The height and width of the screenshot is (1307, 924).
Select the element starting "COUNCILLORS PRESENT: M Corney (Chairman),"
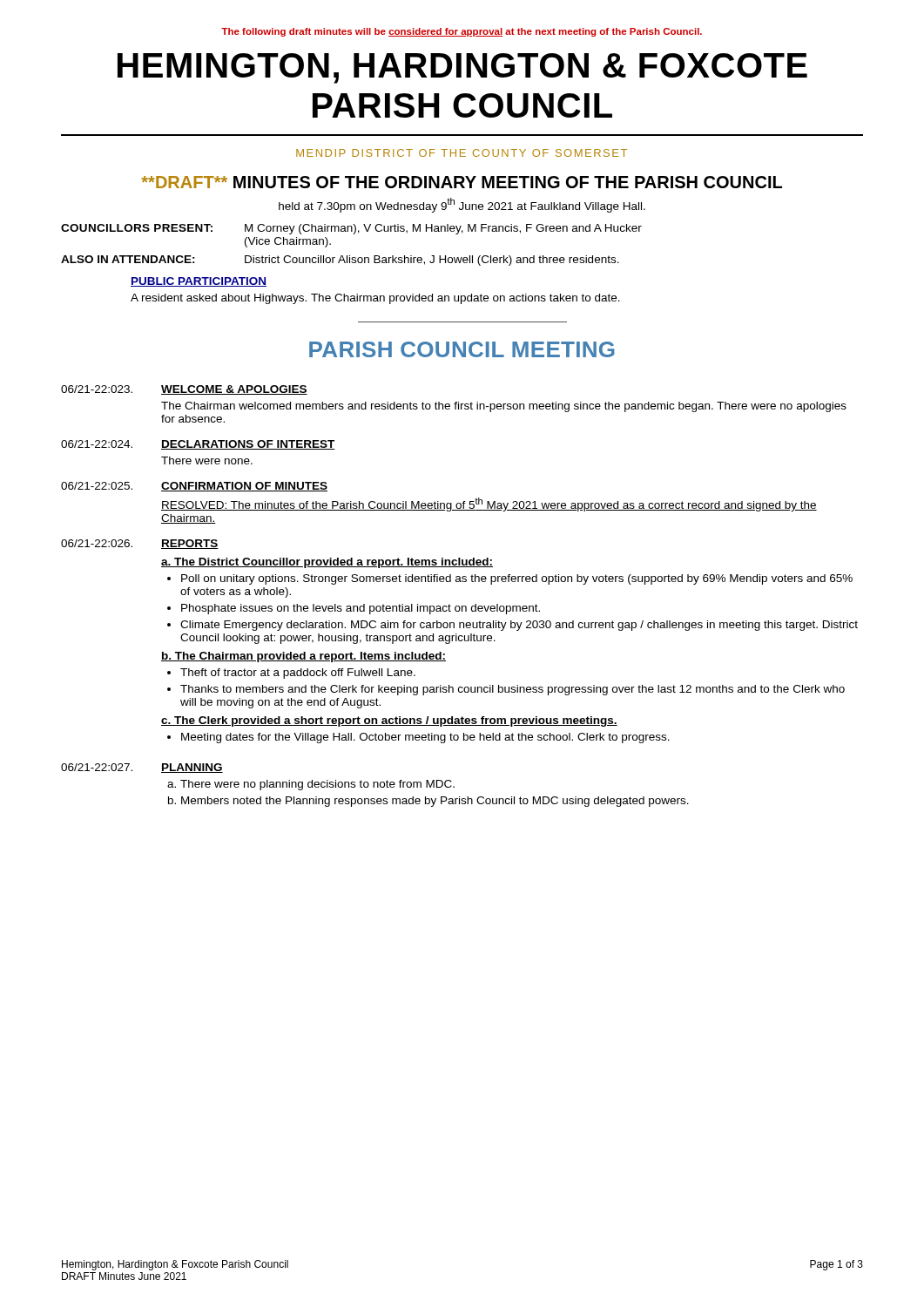[x=462, y=234]
